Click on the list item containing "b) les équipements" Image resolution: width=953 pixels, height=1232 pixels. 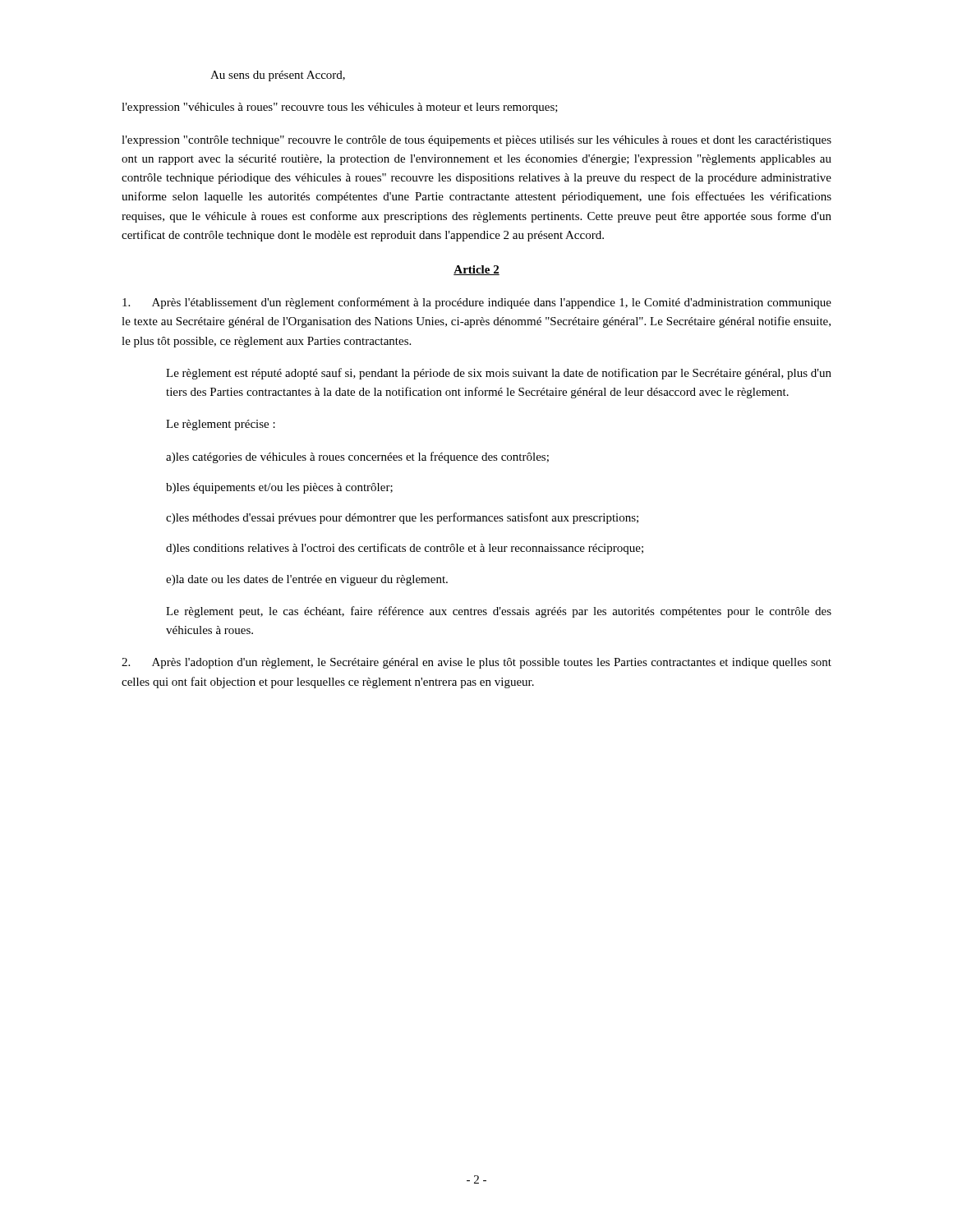click(279, 488)
